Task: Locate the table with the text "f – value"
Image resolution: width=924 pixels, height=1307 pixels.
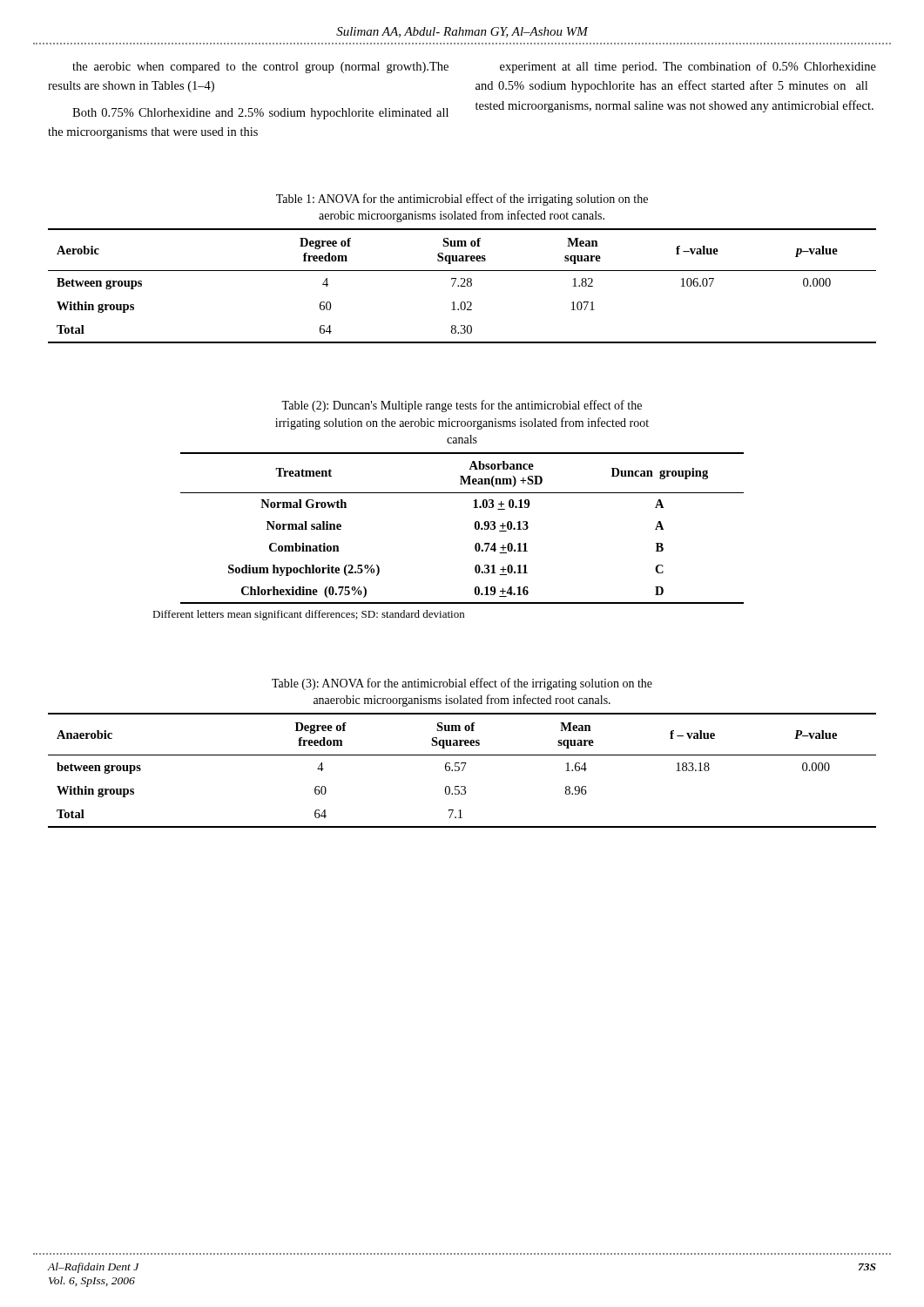Action: 462,770
